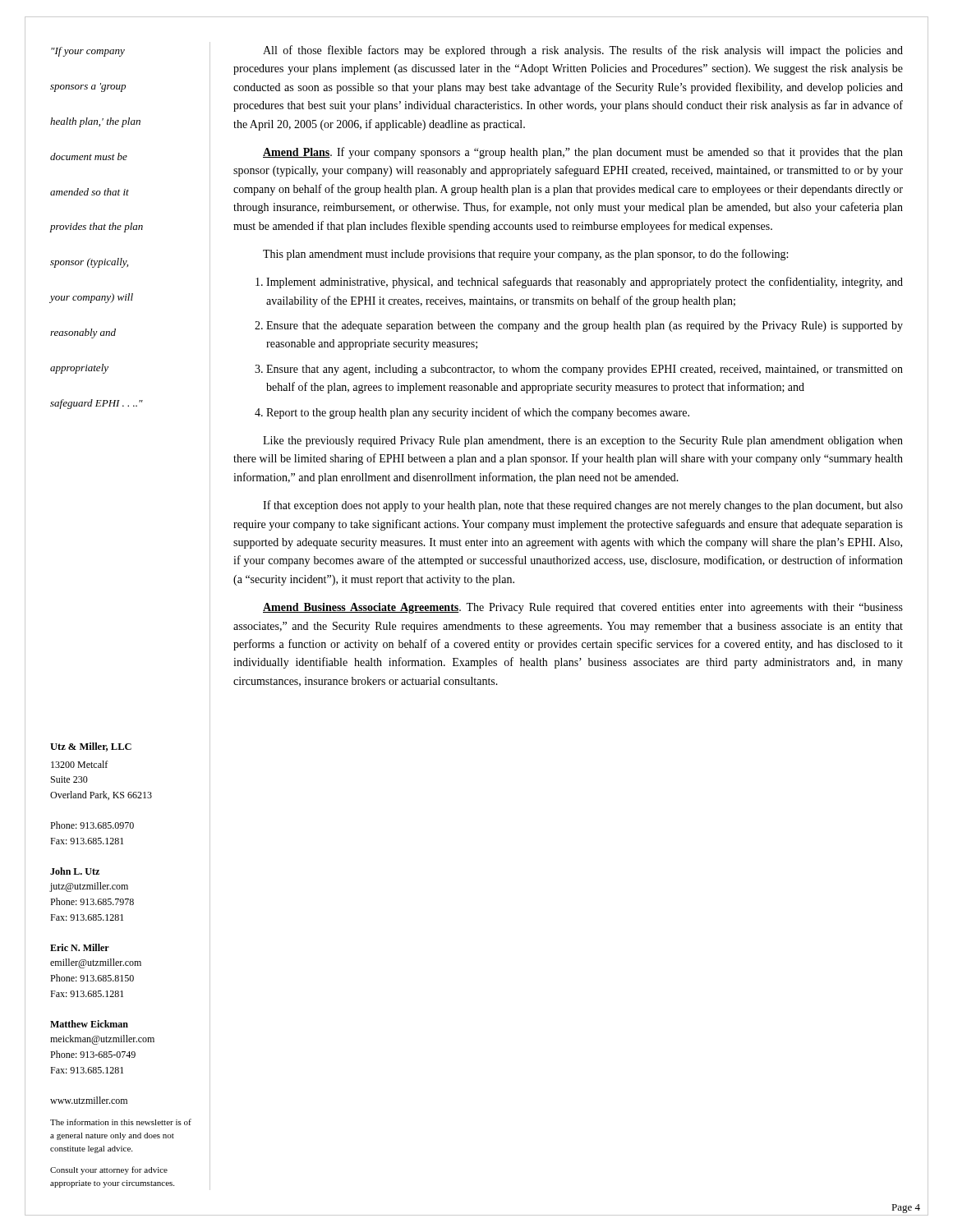953x1232 pixels.
Task: Click on the passage starting "Amend Plans. If your company"
Action: pos(568,190)
